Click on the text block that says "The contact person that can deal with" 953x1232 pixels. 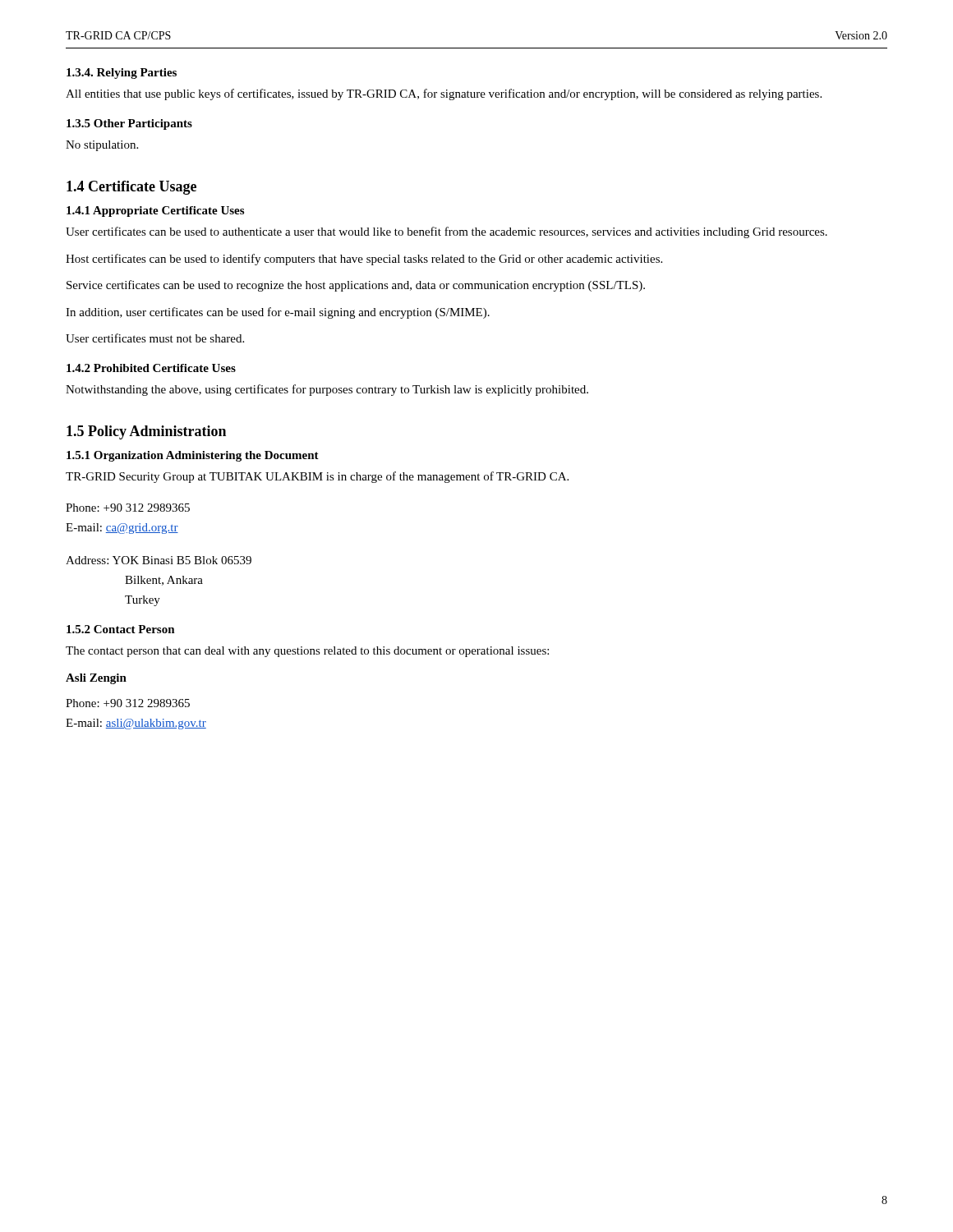pyautogui.click(x=308, y=650)
